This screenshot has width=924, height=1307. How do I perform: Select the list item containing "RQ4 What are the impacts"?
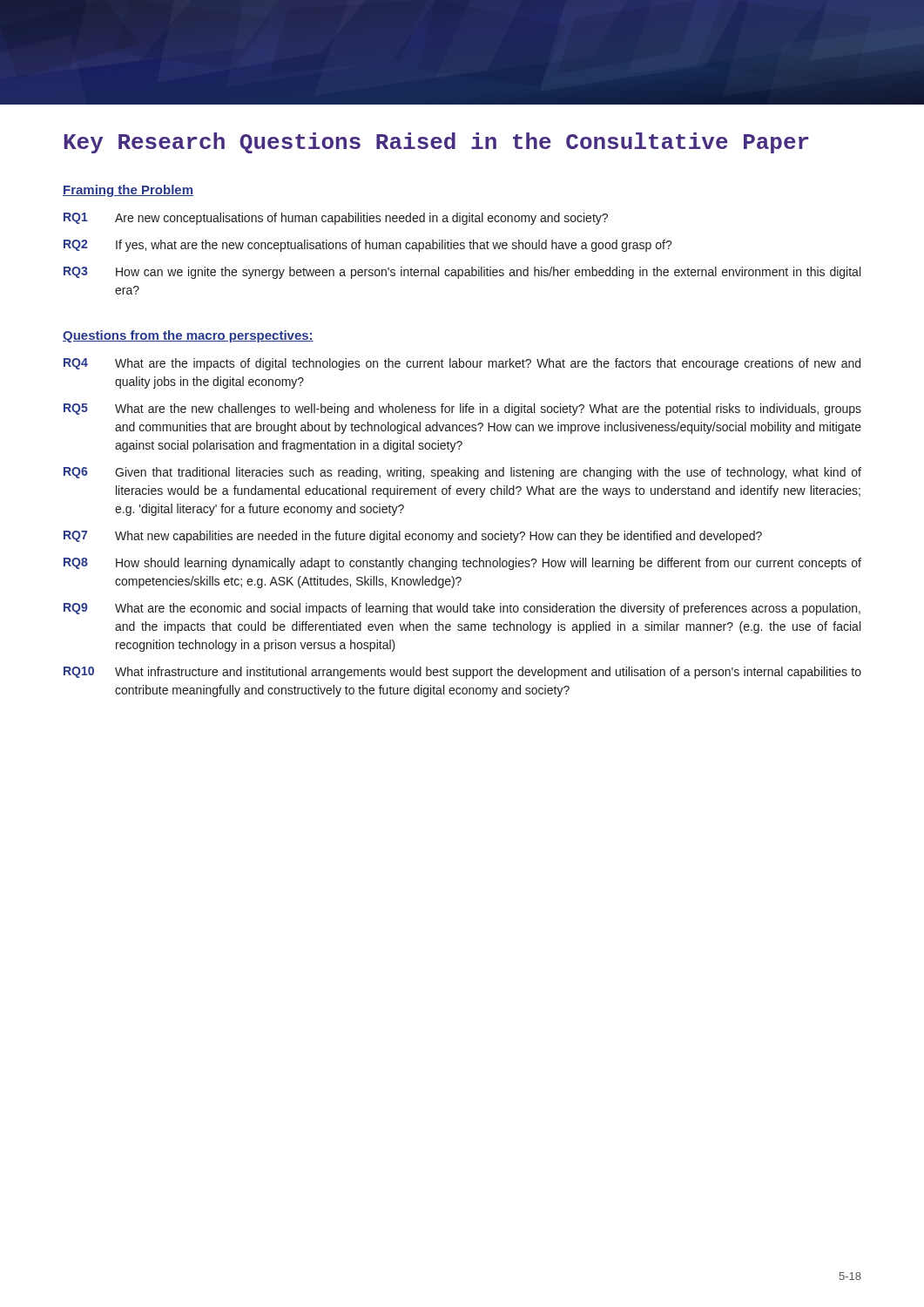tap(462, 372)
